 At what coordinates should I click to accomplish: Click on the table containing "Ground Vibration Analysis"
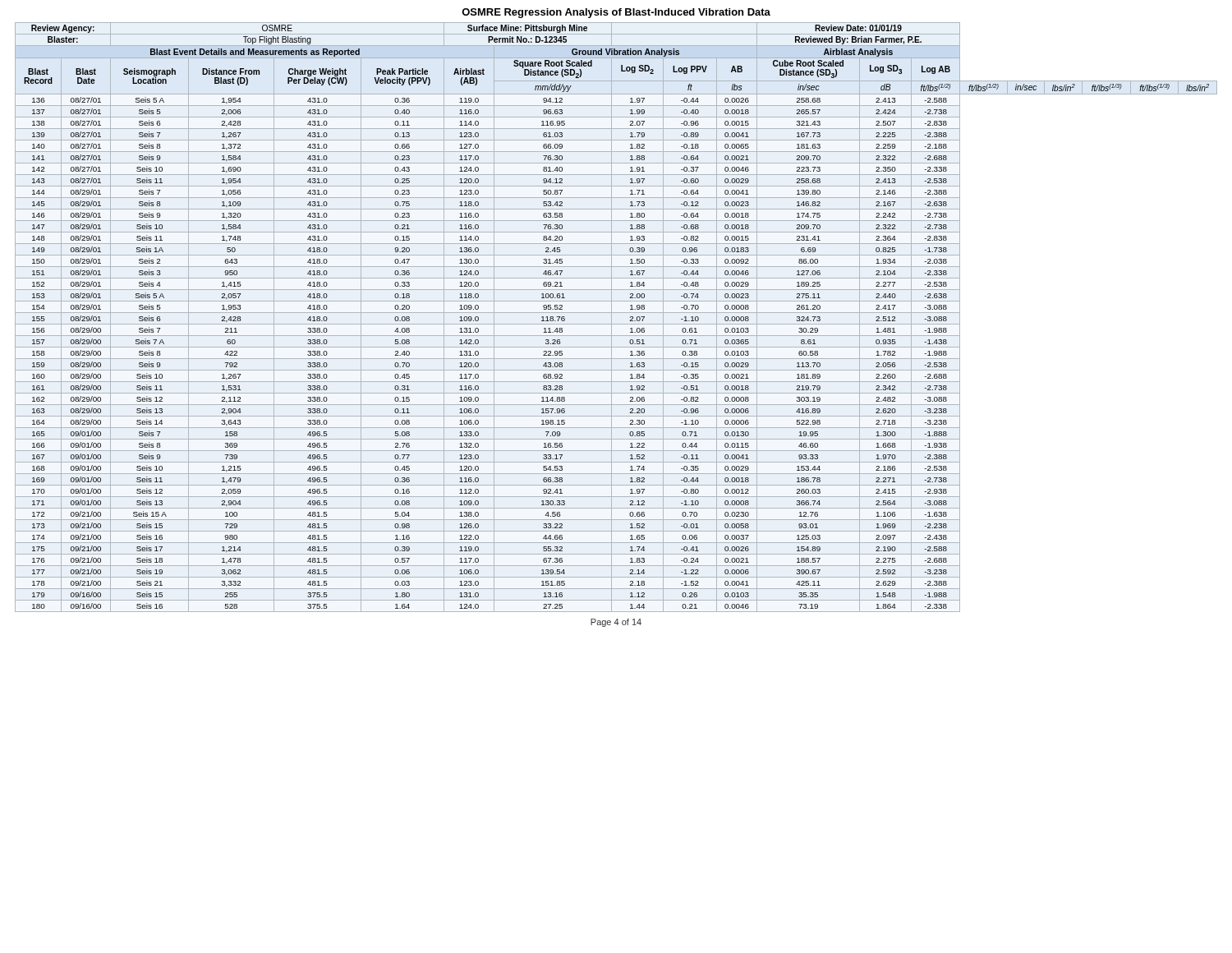(x=616, y=317)
